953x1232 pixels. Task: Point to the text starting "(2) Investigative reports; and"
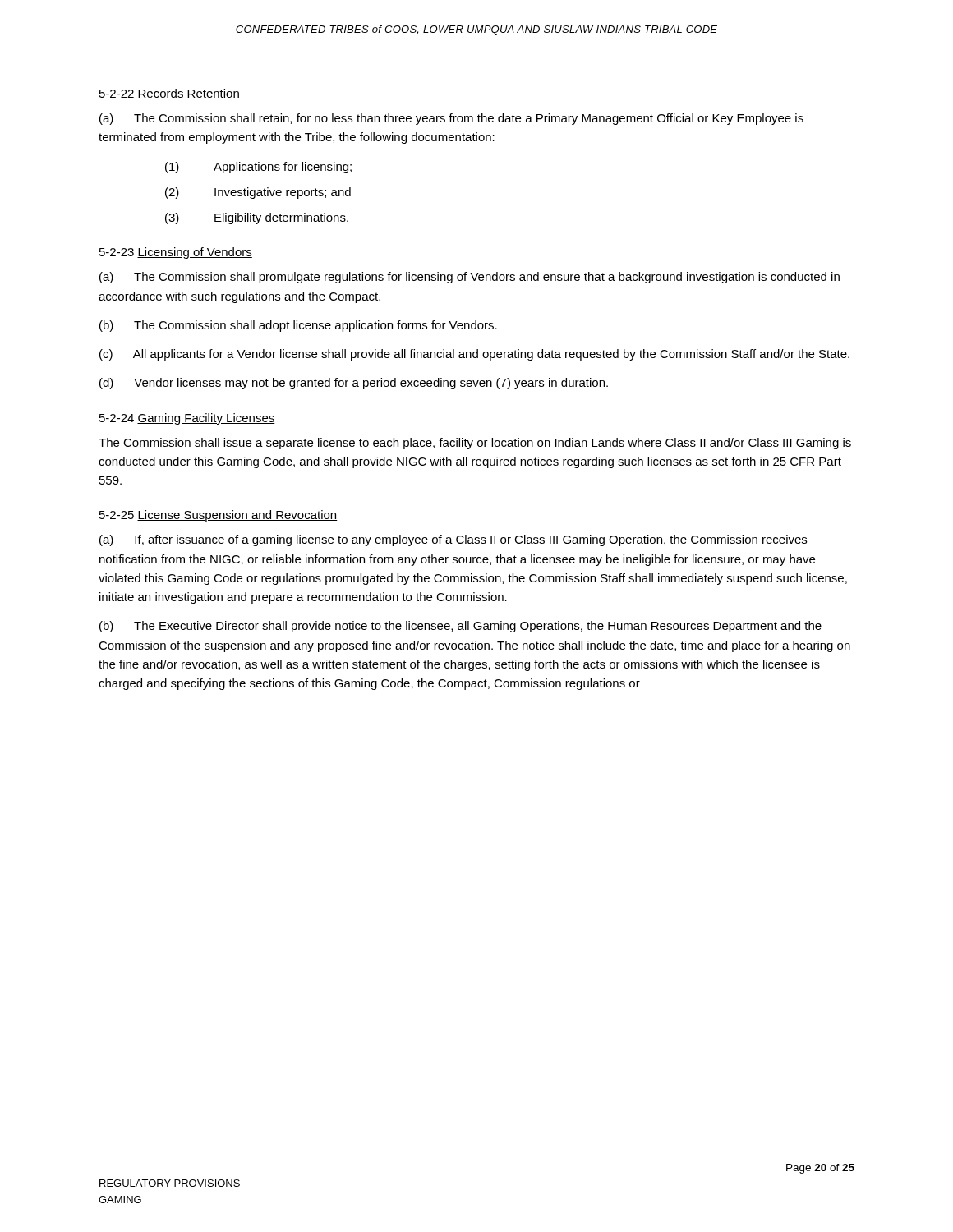point(258,192)
